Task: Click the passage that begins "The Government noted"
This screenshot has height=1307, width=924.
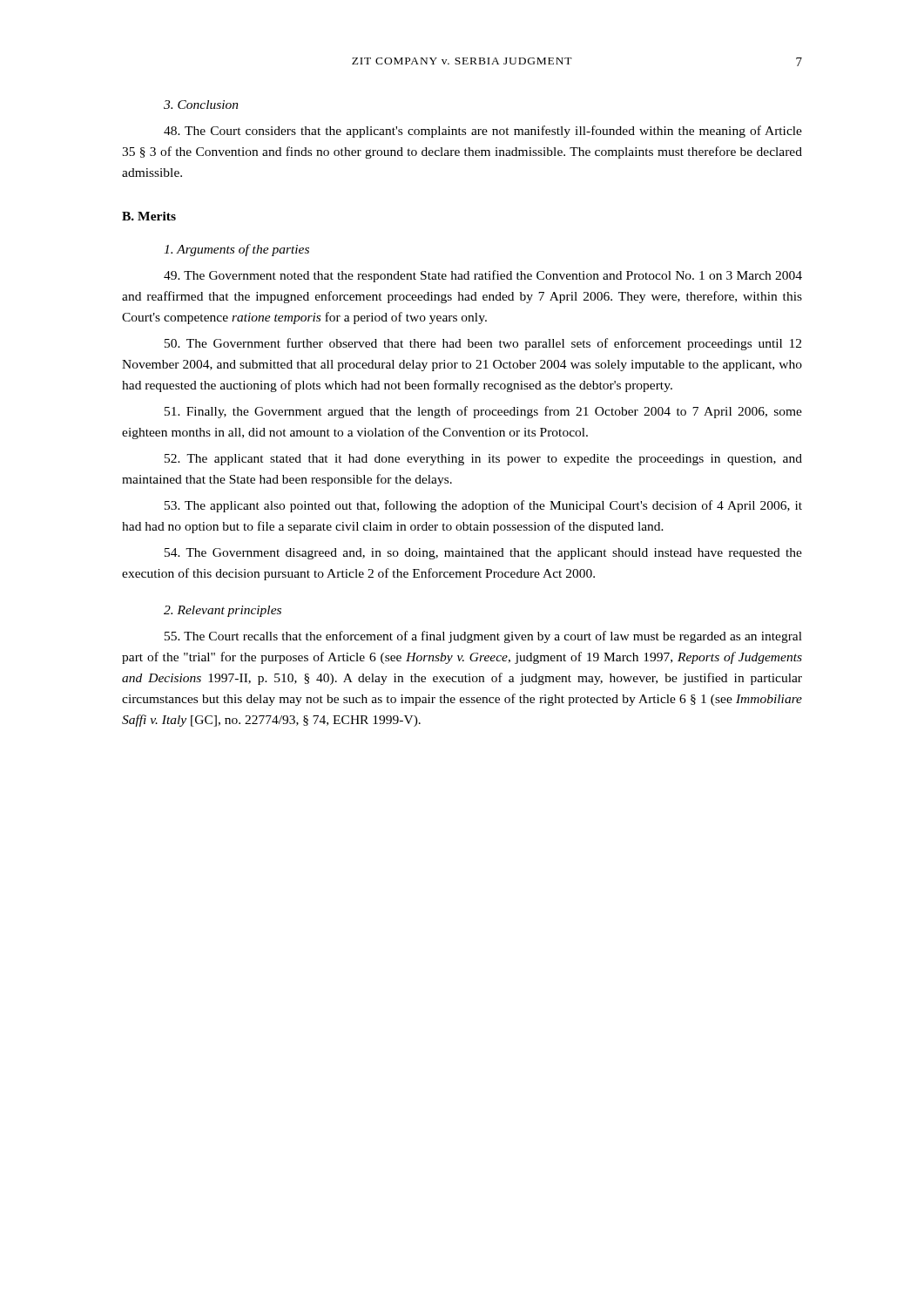Action: 462,296
